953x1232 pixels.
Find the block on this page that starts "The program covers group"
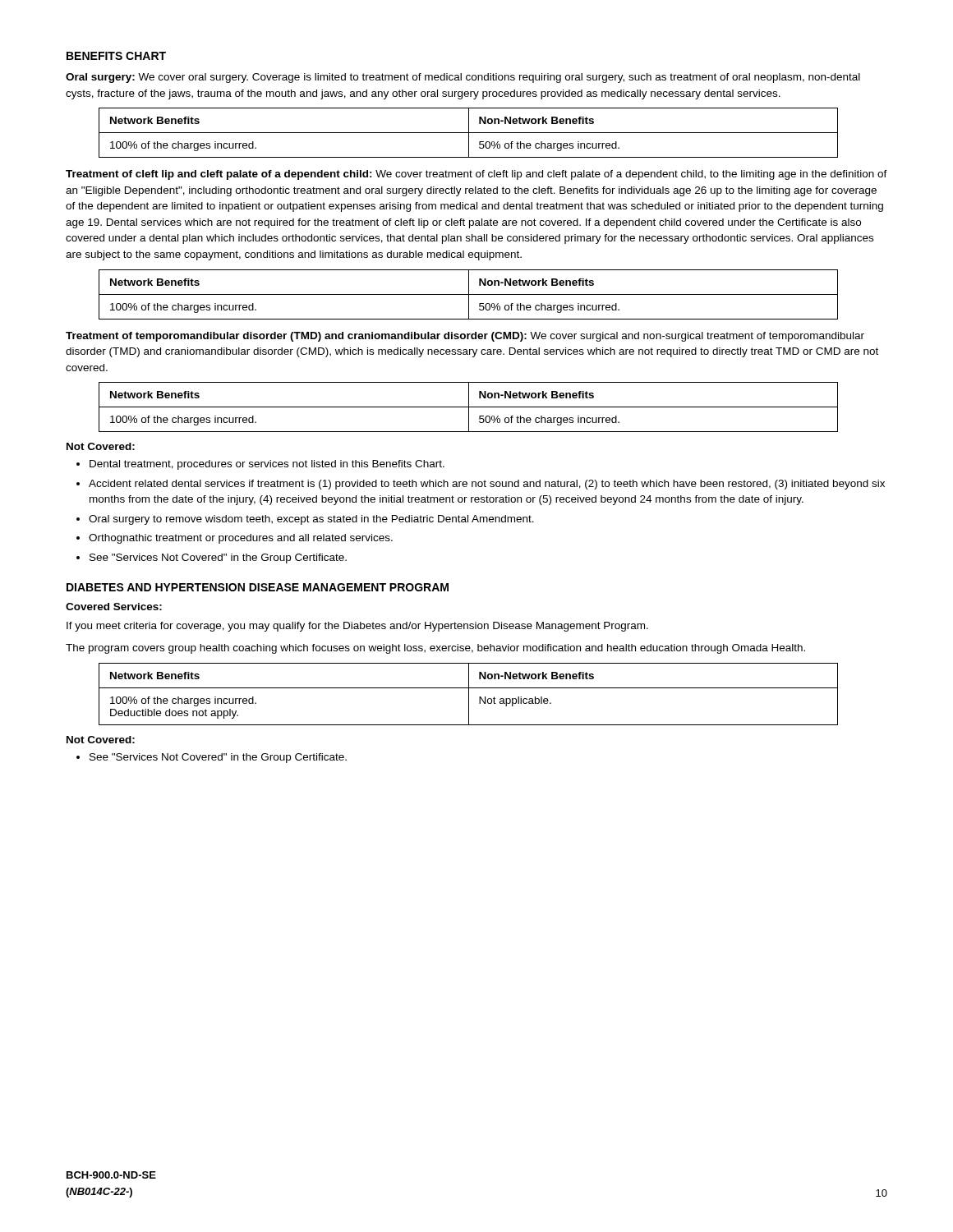pyautogui.click(x=436, y=648)
